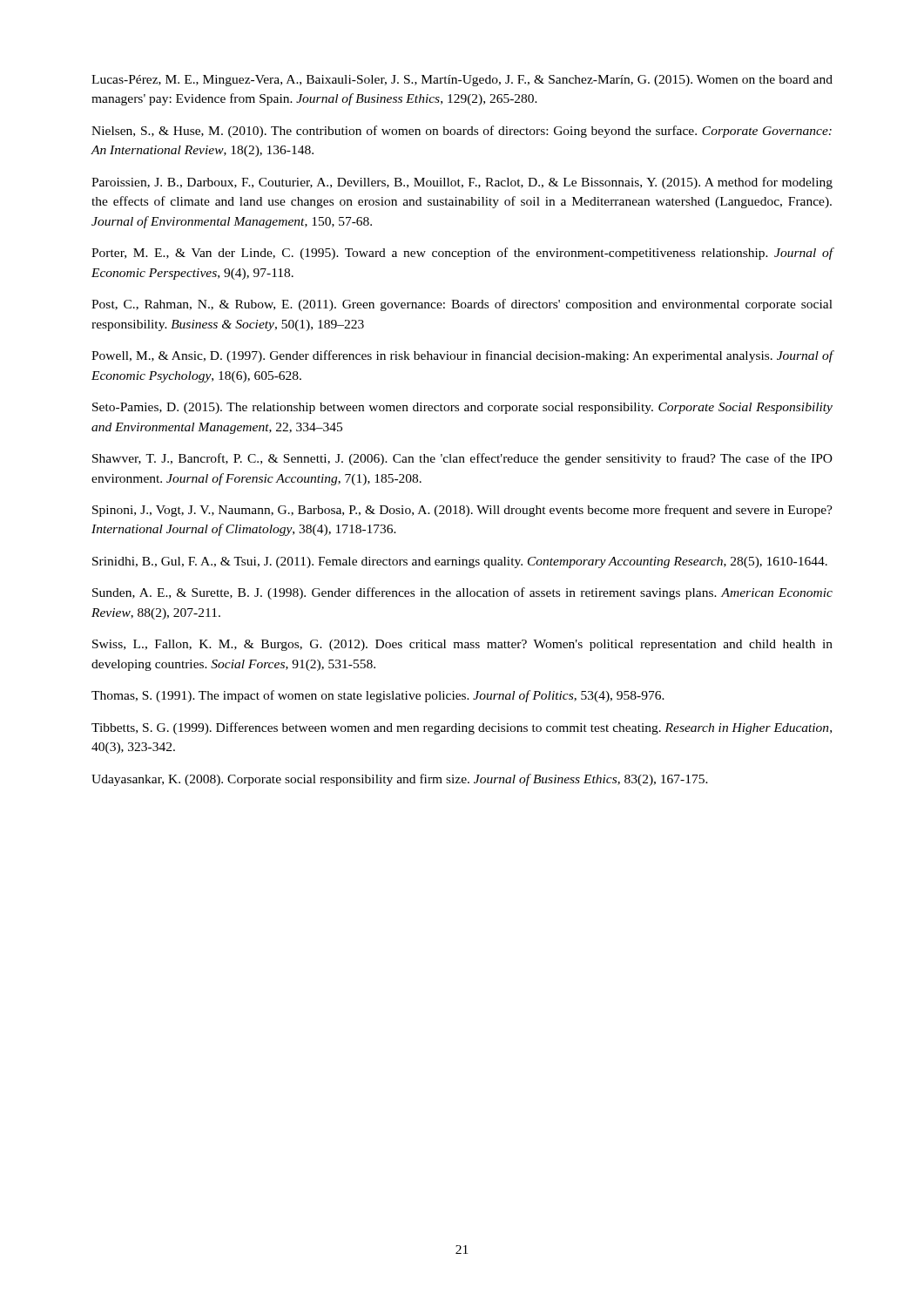Select the list item that says "Seto-Pamies, D. (2015). The"
Image resolution: width=924 pixels, height=1307 pixels.
point(462,416)
